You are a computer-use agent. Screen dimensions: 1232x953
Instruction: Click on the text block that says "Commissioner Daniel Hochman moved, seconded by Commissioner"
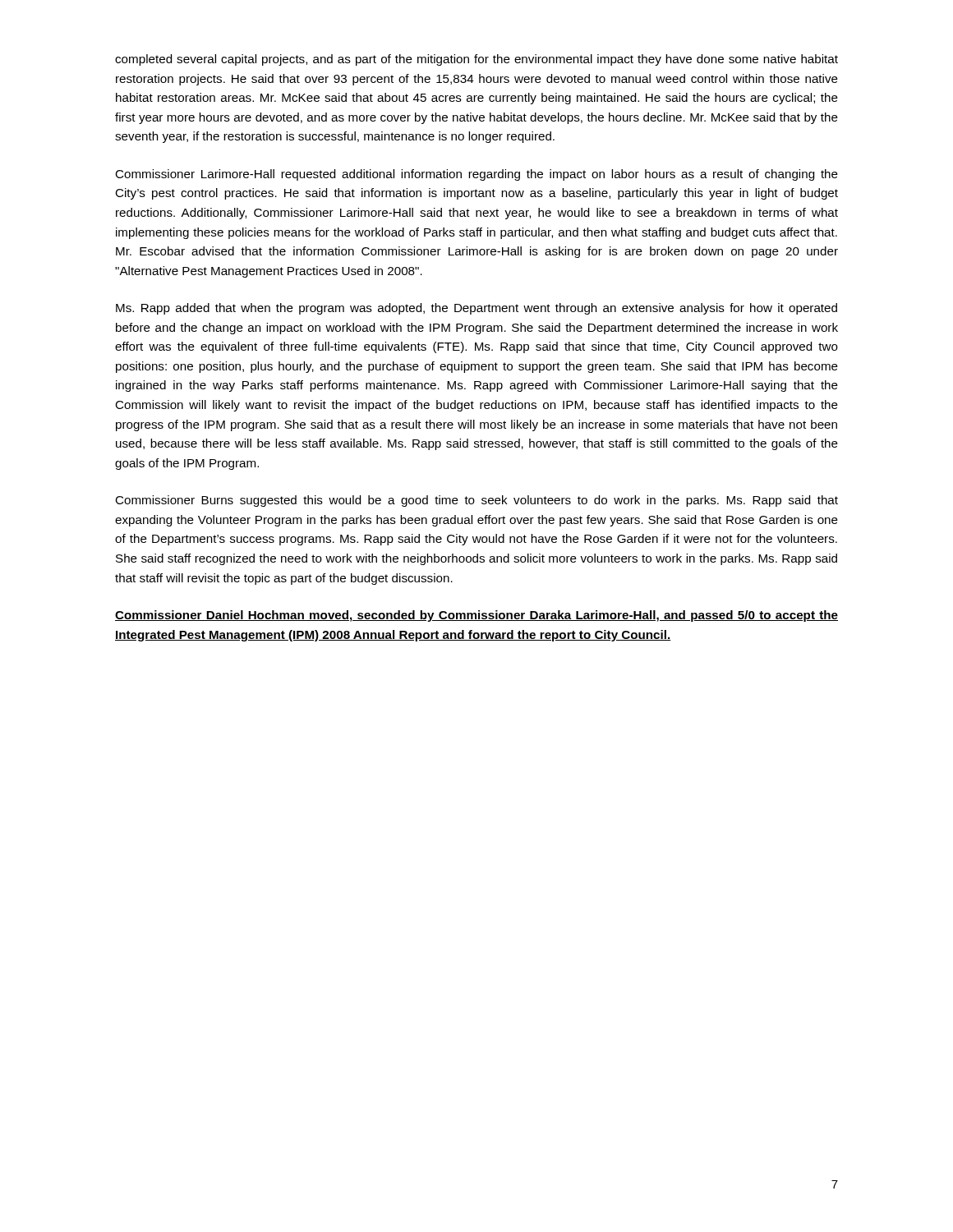point(476,625)
